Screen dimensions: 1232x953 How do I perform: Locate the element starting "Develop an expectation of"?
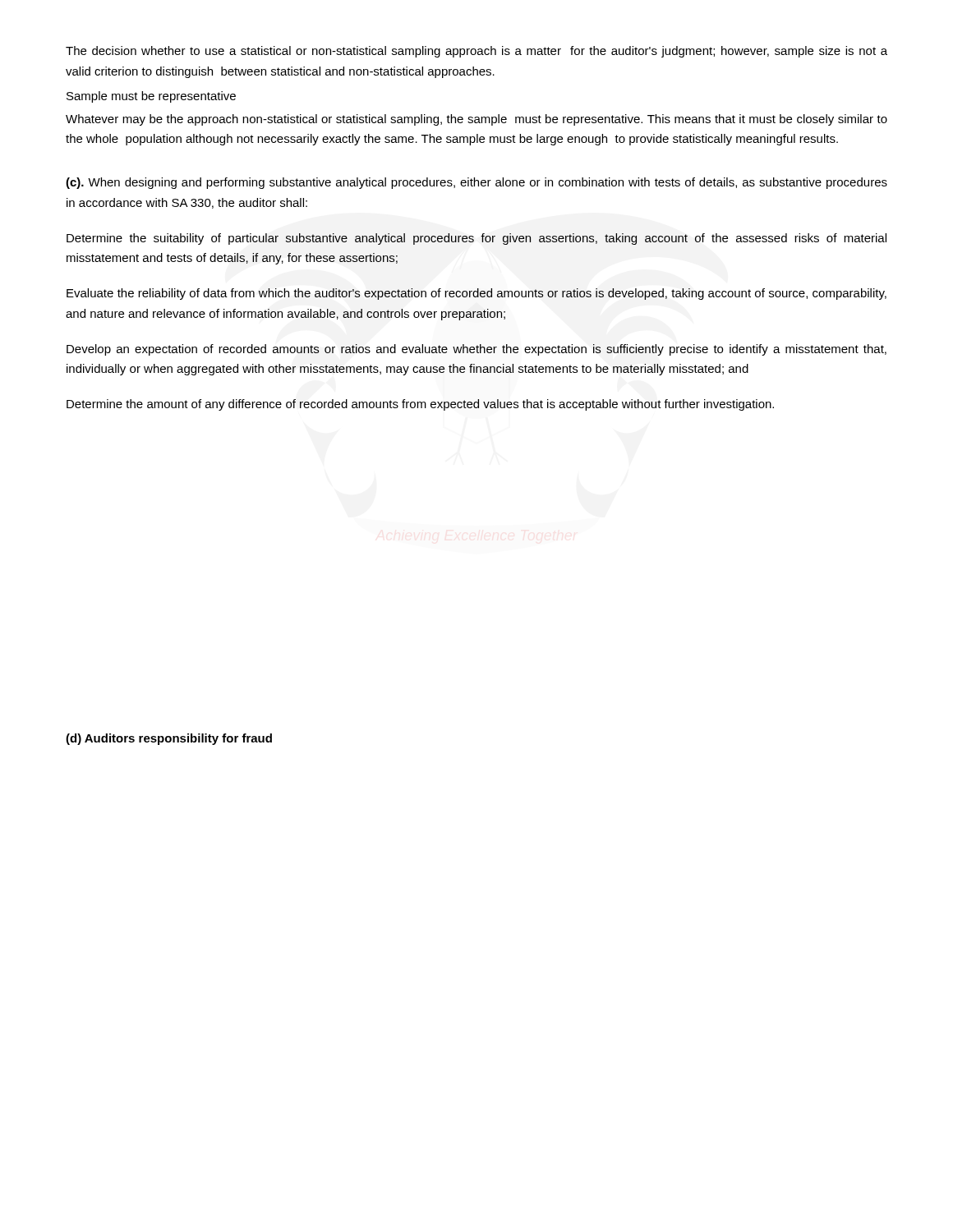pyautogui.click(x=476, y=358)
